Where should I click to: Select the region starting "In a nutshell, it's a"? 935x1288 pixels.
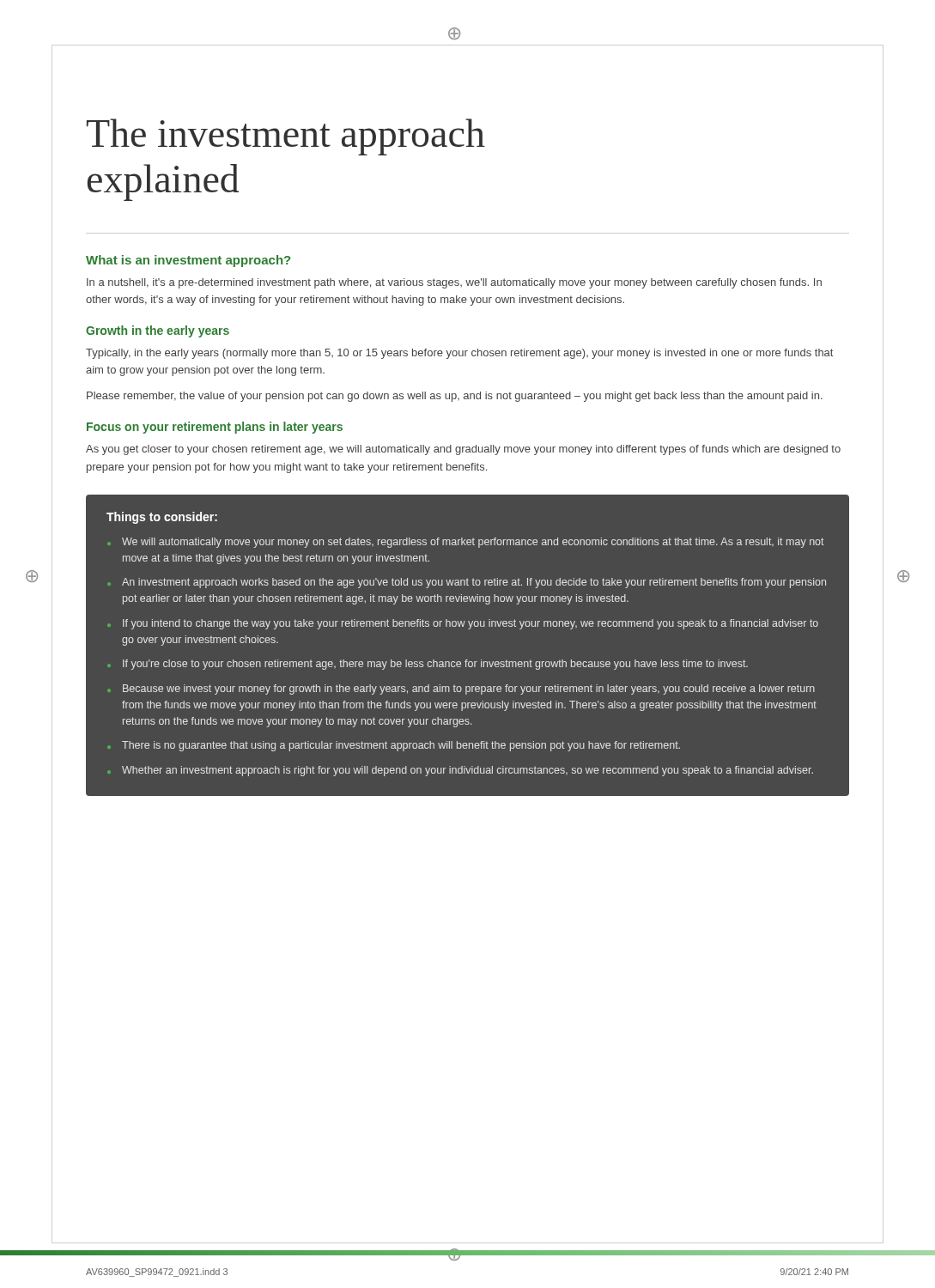pos(454,291)
